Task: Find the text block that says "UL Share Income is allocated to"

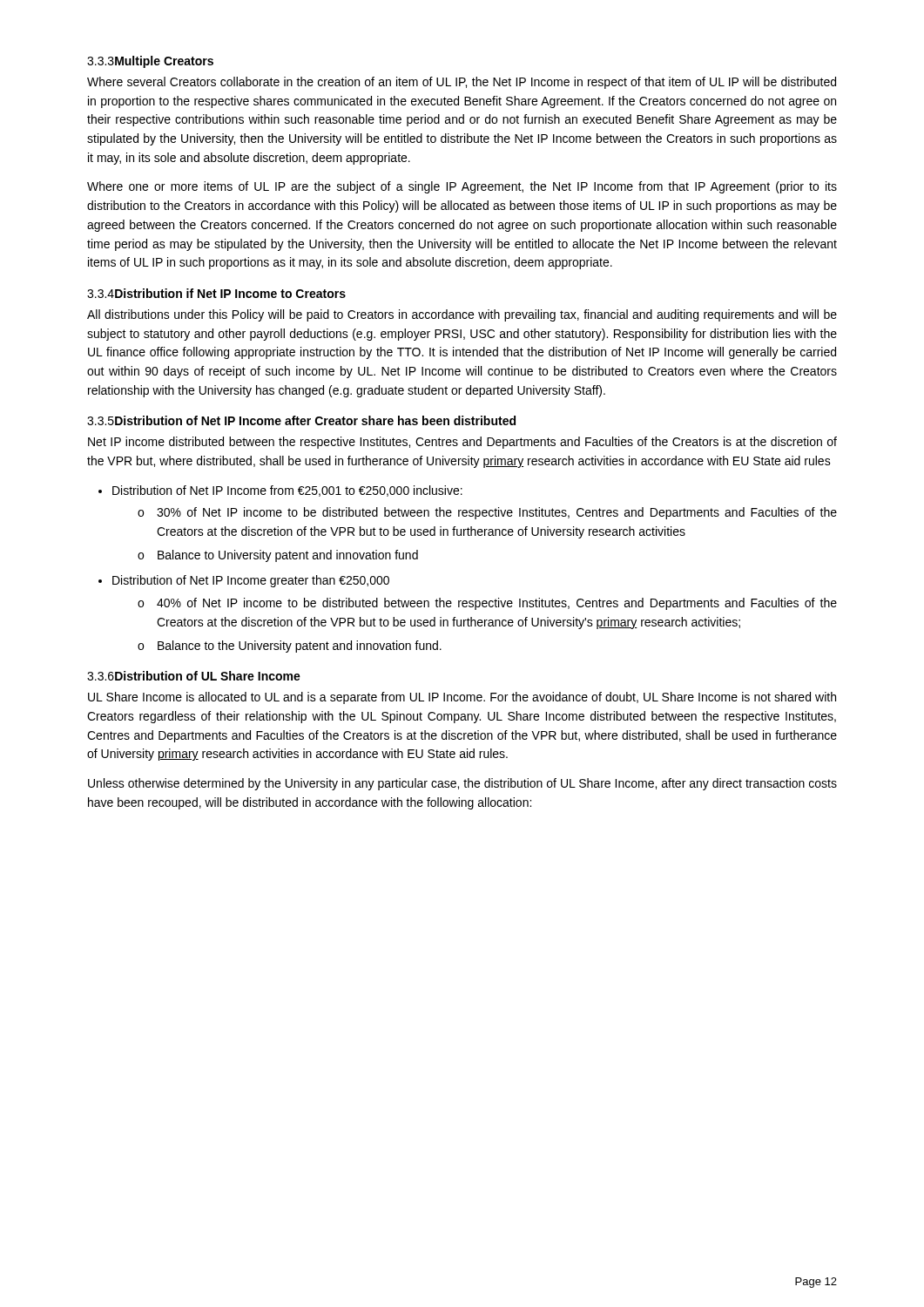Action: click(x=462, y=726)
